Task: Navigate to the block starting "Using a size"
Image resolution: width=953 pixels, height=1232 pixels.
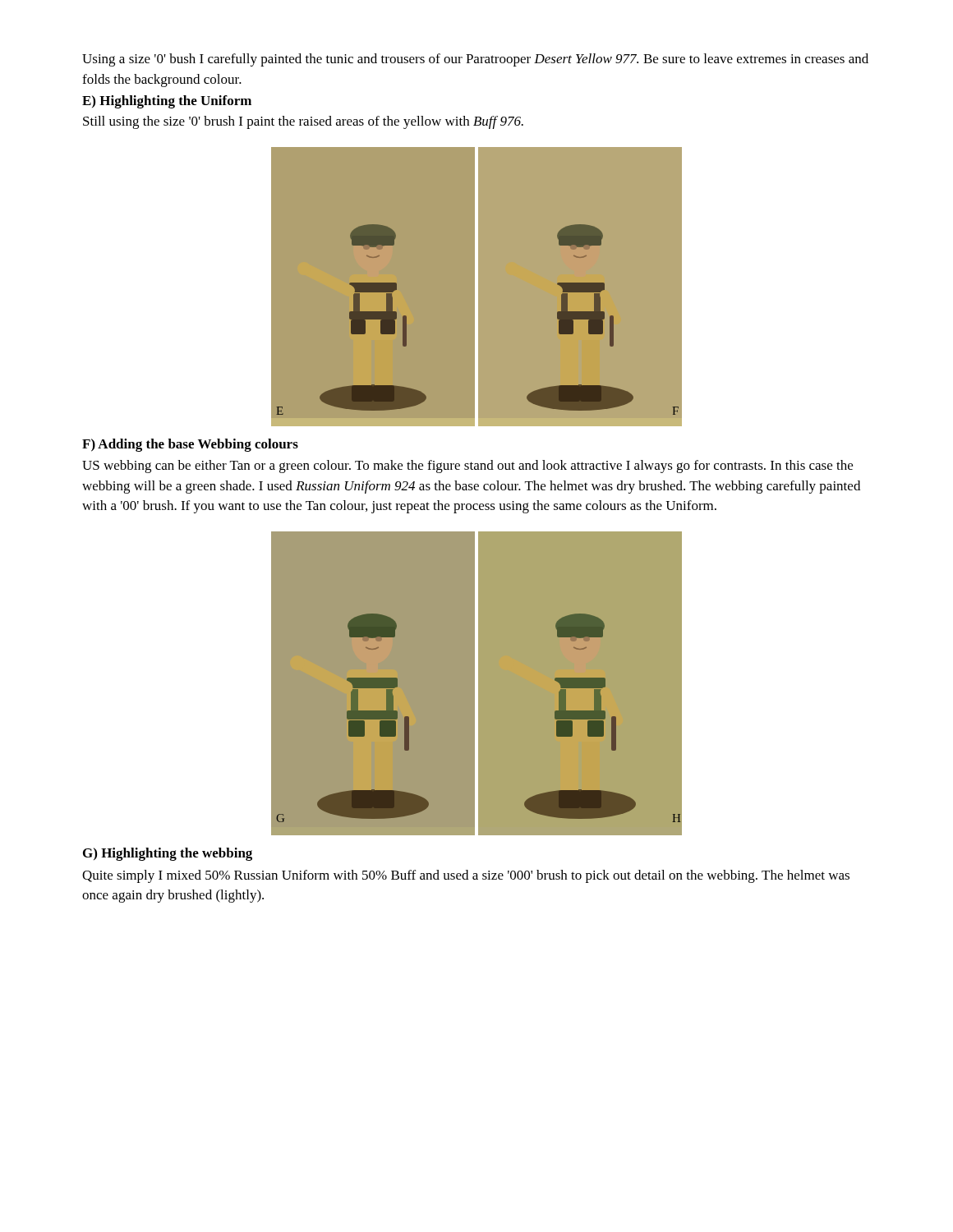Action: (475, 69)
